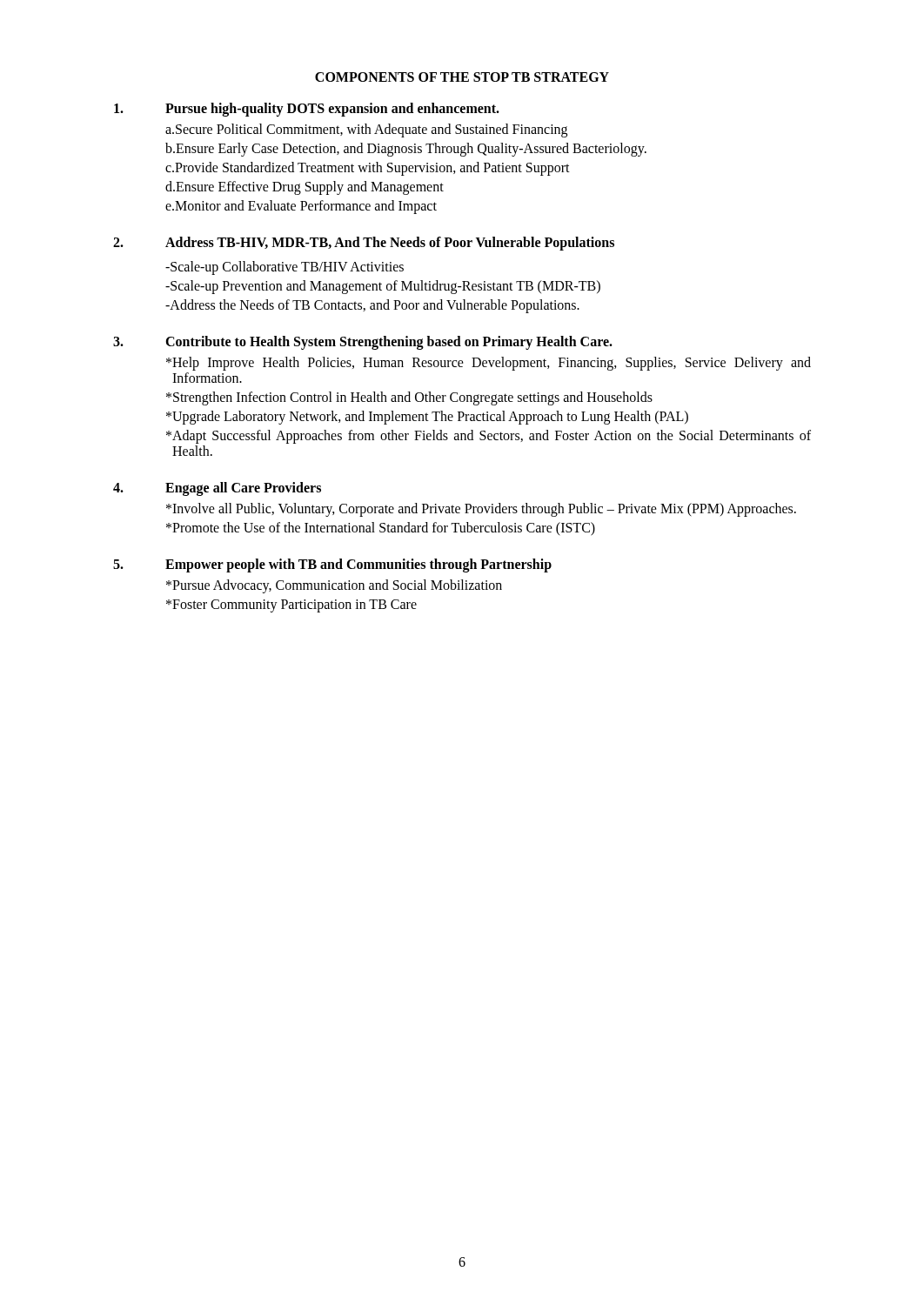Locate the block starting "* Pursue Advocacy, Communication and"
The width and height of the screenshot is (924, 1305).
(x=462, y=586)
